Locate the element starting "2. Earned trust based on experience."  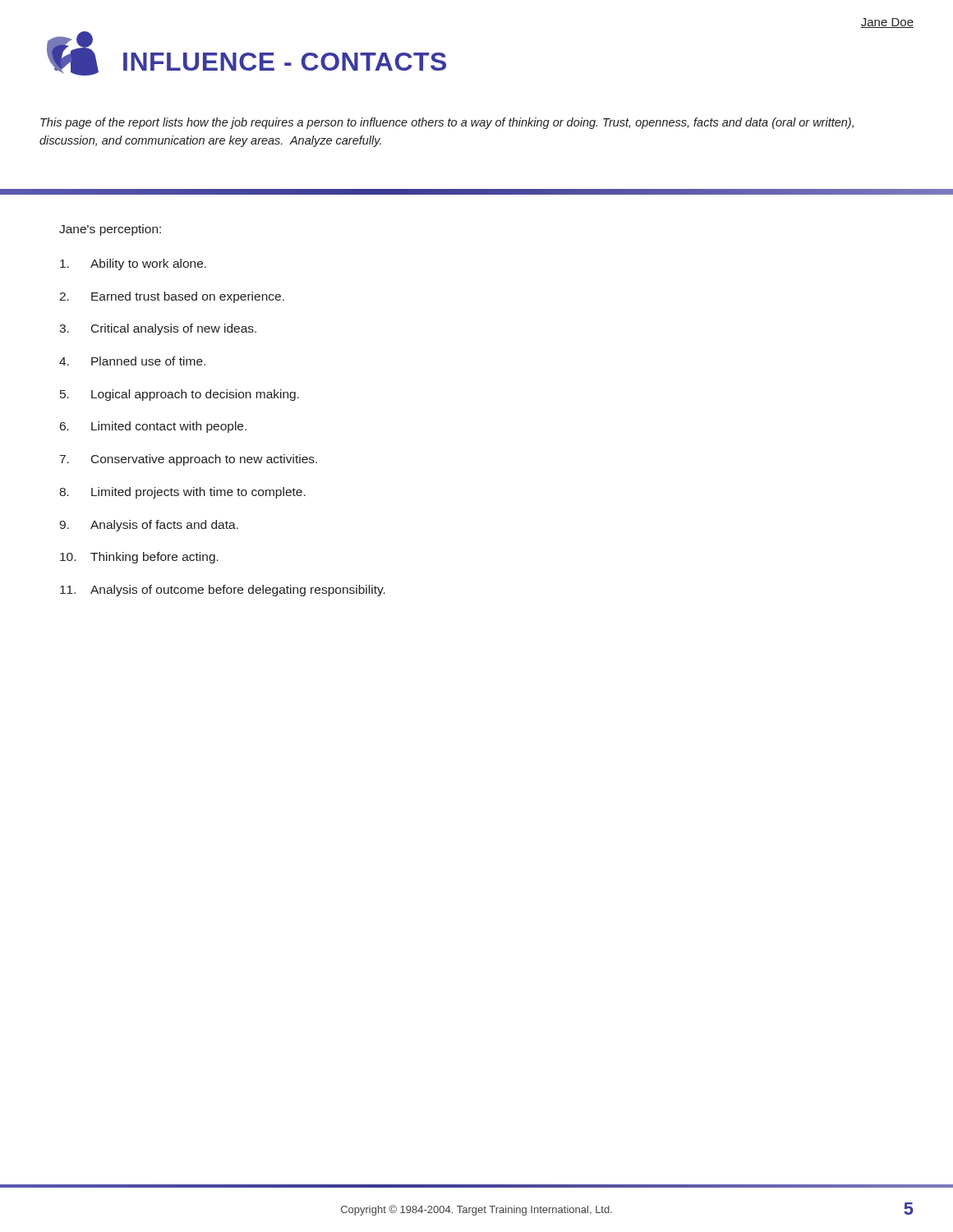(172, 297)
